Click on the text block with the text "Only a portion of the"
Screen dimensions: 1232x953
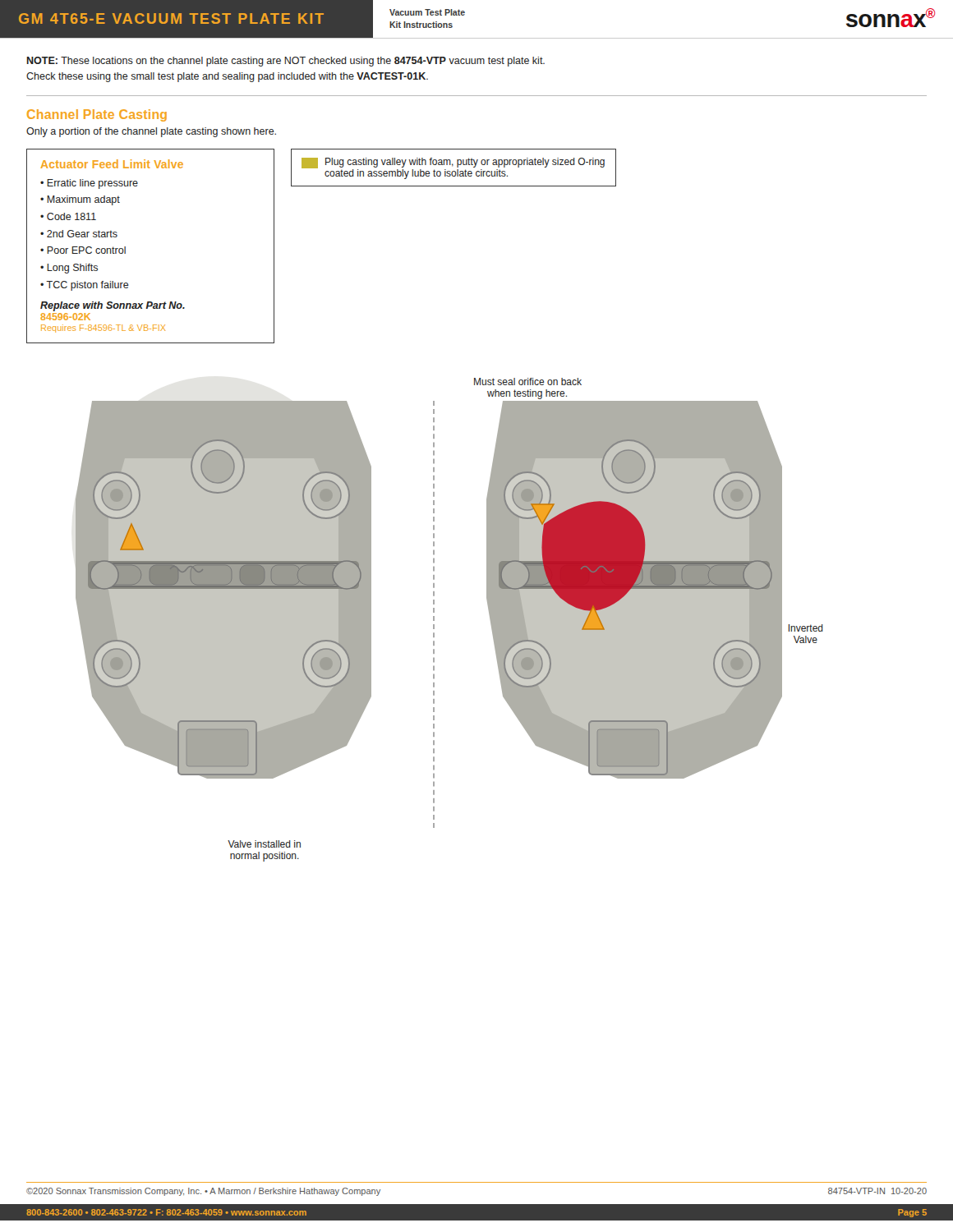[152, 131]
